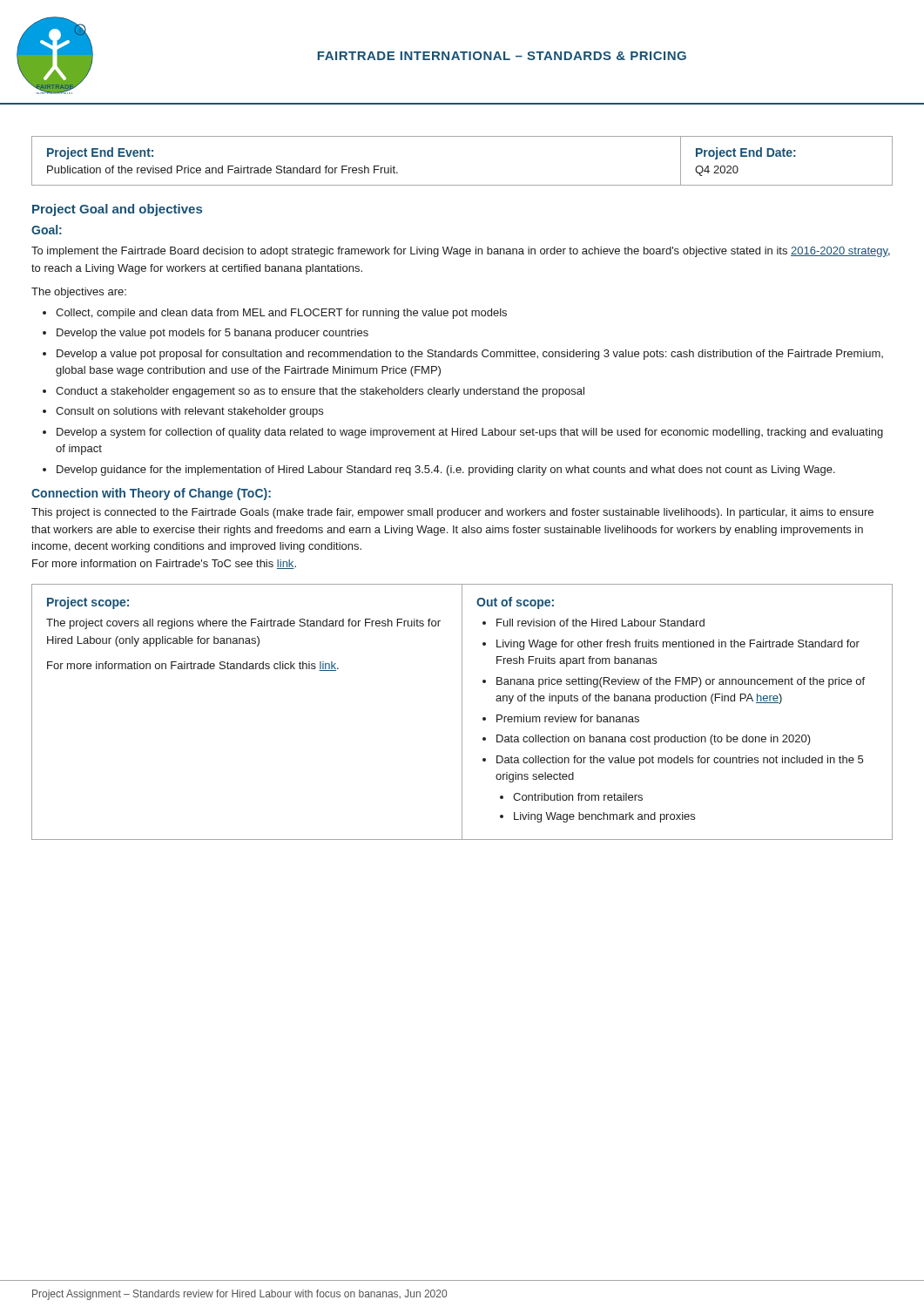Locate the block of text that opens with "Develop the value pot models for 5"
This screenshot has height=1307, width=924.
pyautogui.click(x=212, y=332)
